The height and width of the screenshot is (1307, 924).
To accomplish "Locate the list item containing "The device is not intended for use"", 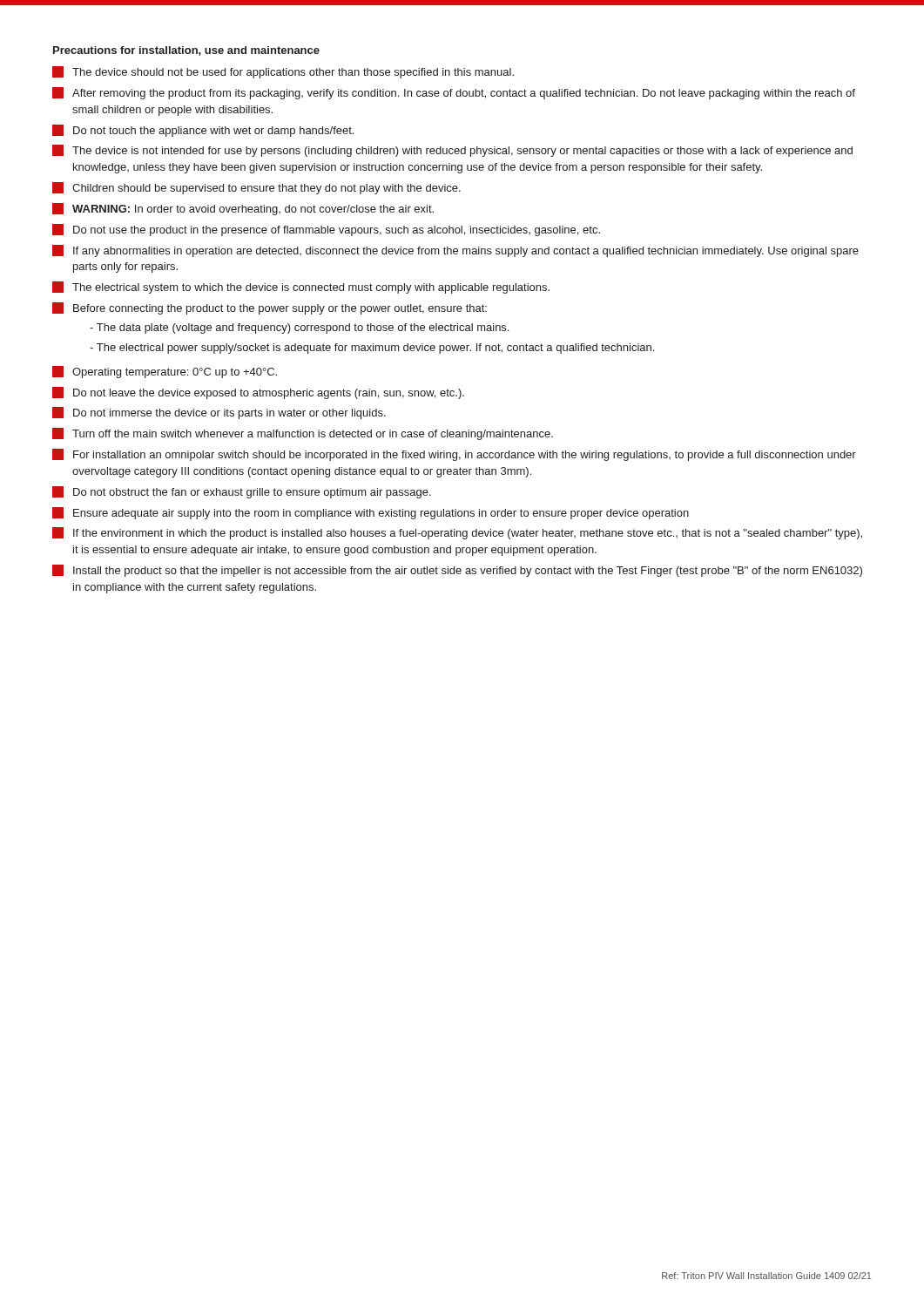I will [462, 160].
